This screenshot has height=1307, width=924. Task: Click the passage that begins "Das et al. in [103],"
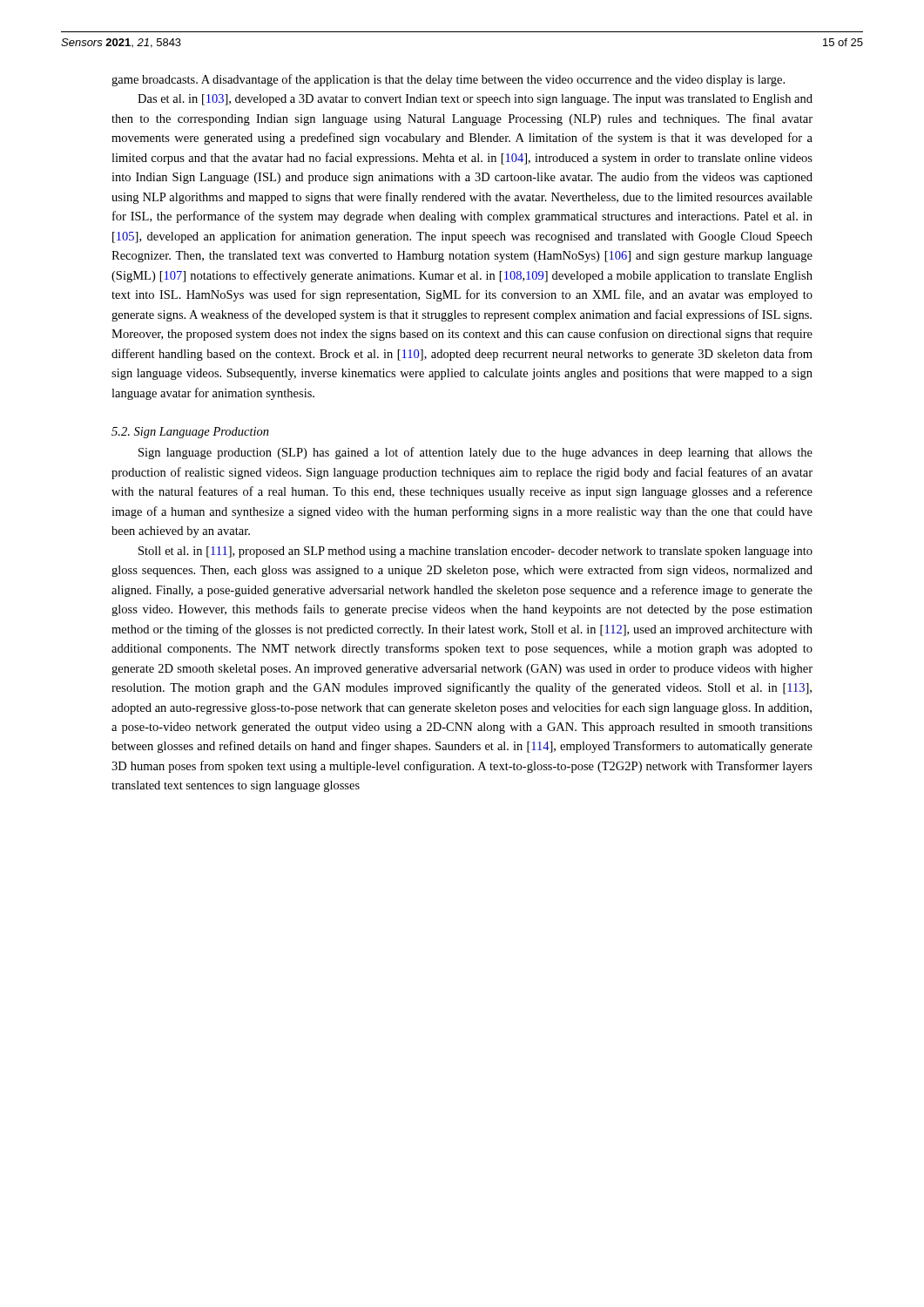click(x=462, y=246)
